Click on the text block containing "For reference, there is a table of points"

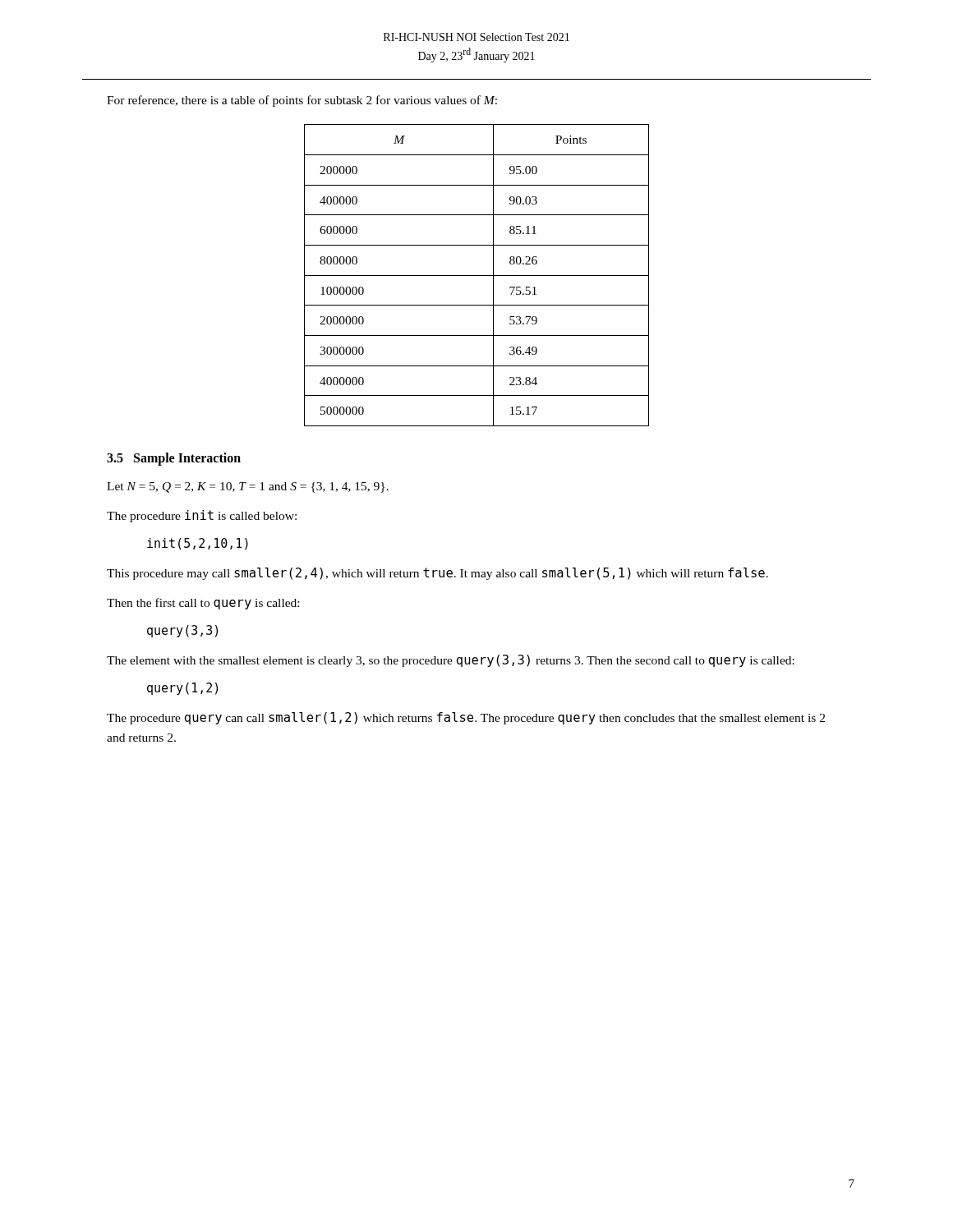pos(302,100)
